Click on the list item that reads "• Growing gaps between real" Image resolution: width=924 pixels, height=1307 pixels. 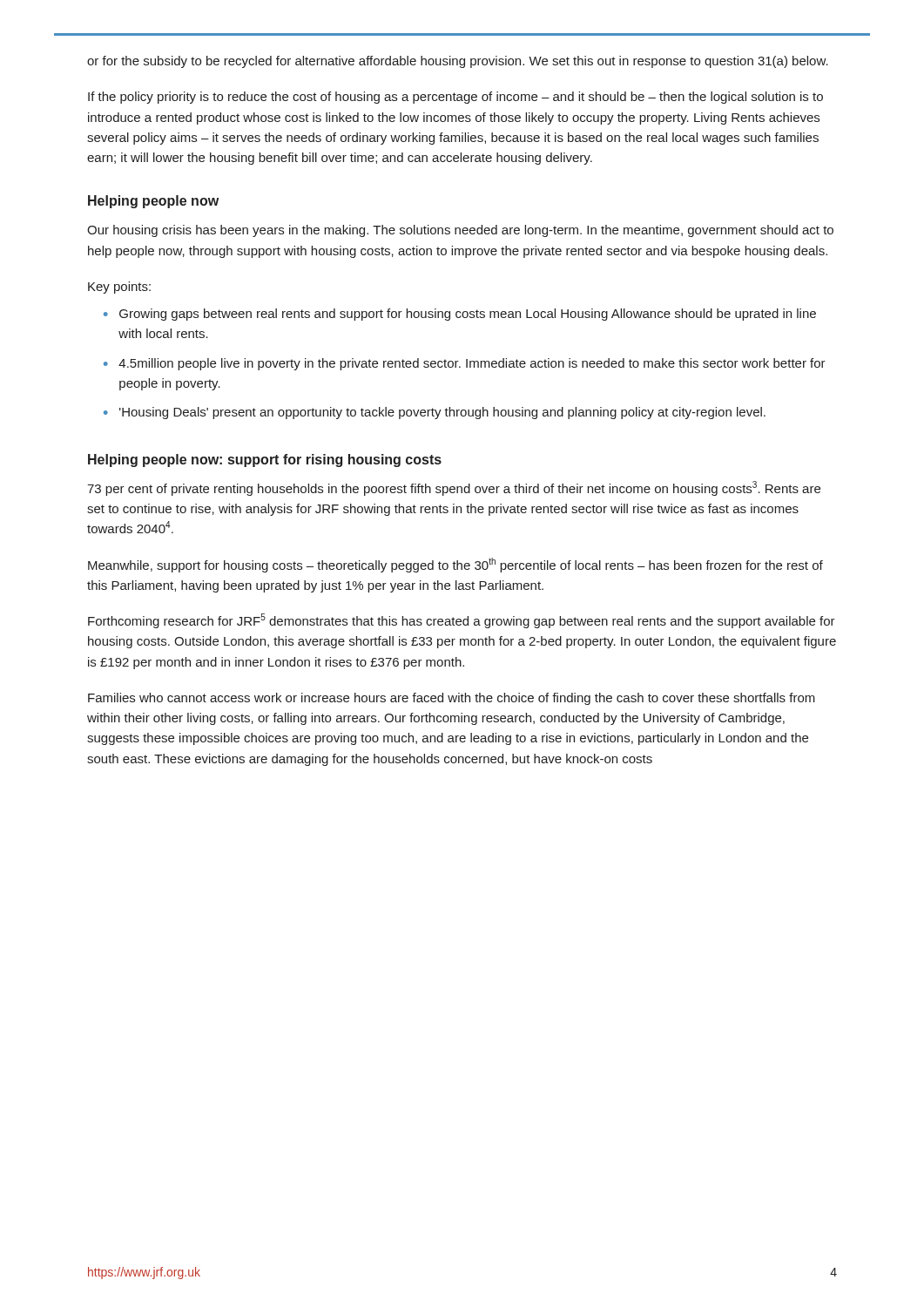pyautogui.click(x=470, y=323)
